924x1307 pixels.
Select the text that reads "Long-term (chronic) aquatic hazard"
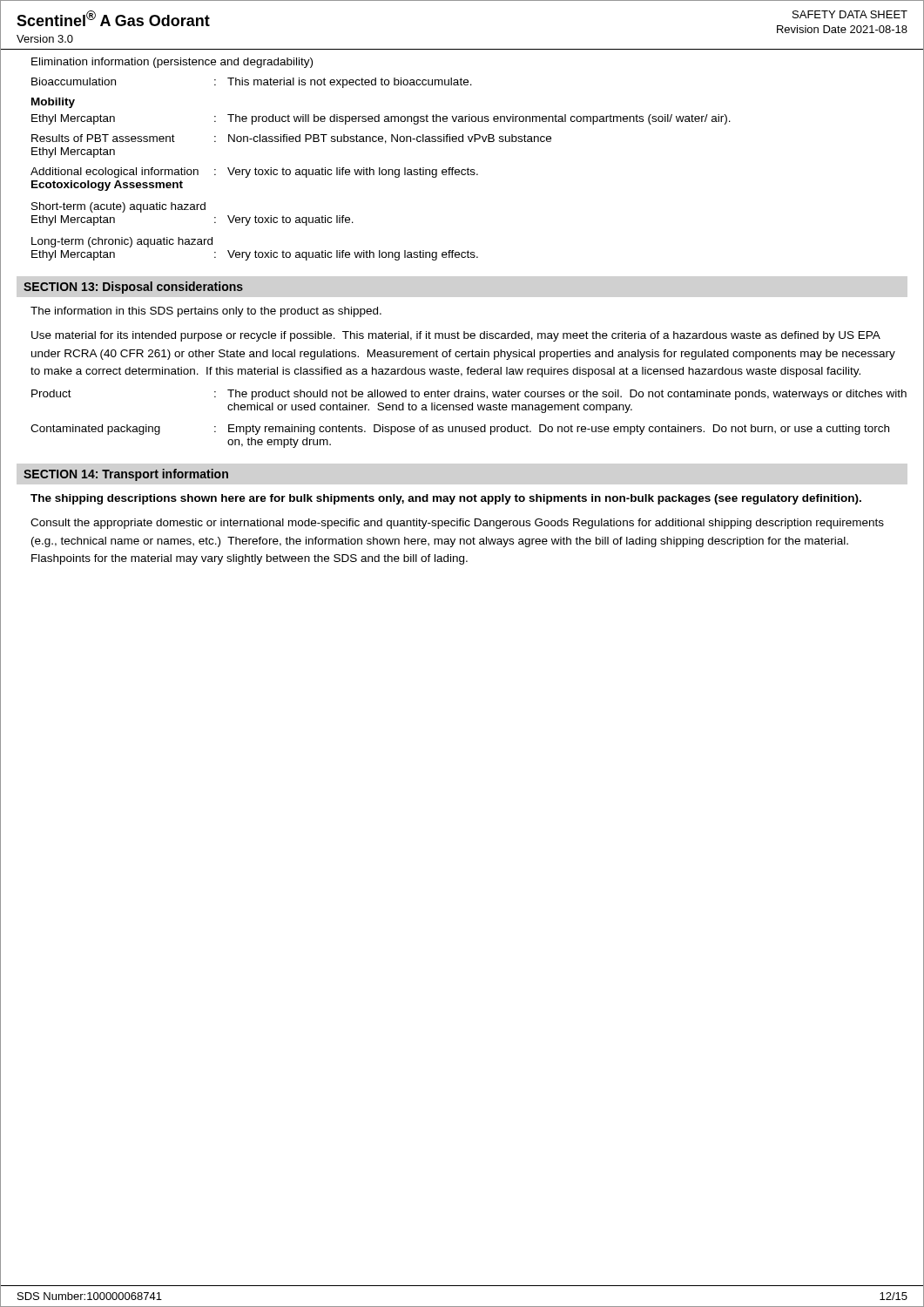coord(122,241)
